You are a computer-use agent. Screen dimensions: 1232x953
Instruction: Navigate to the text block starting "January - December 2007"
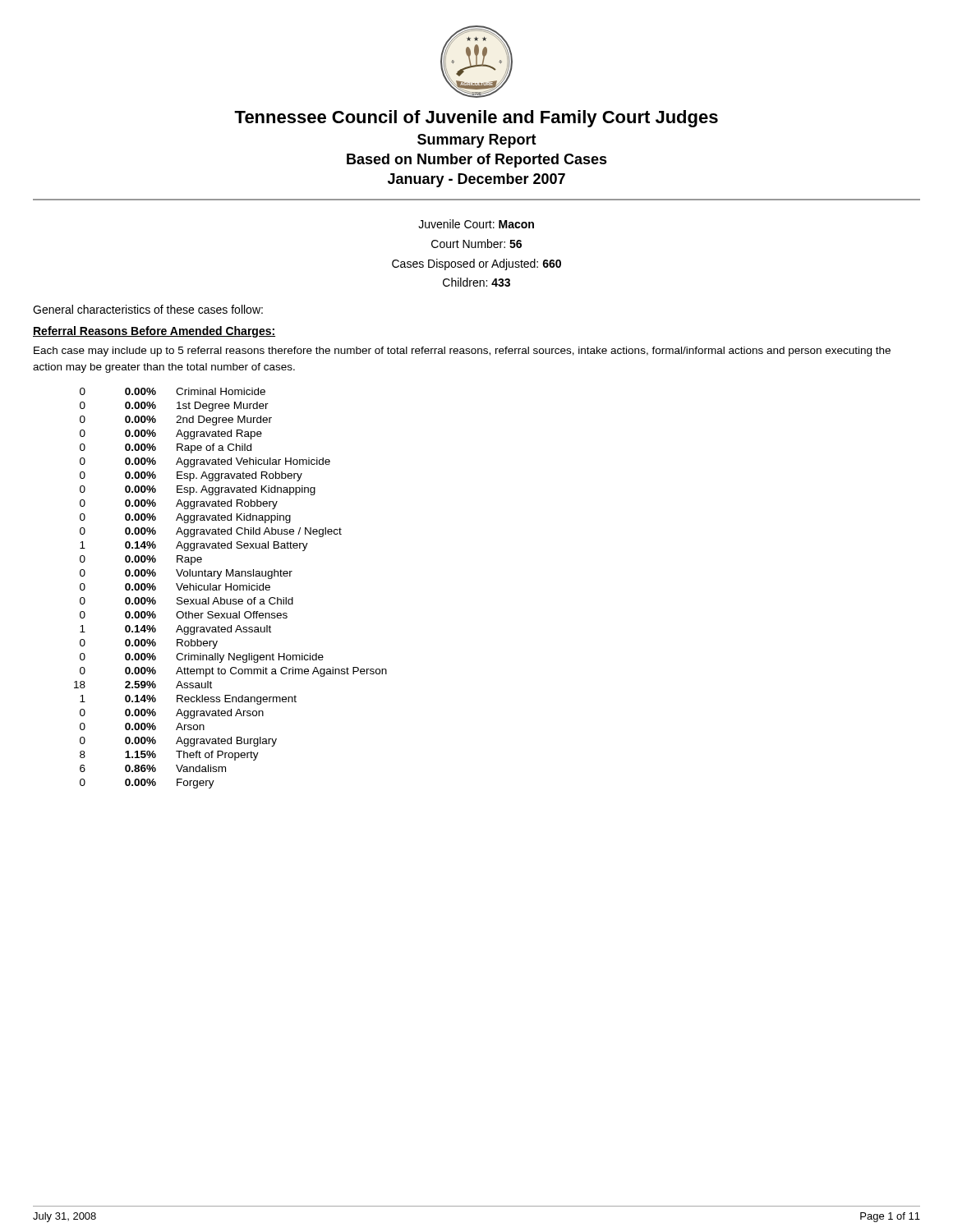click(476, 179)
